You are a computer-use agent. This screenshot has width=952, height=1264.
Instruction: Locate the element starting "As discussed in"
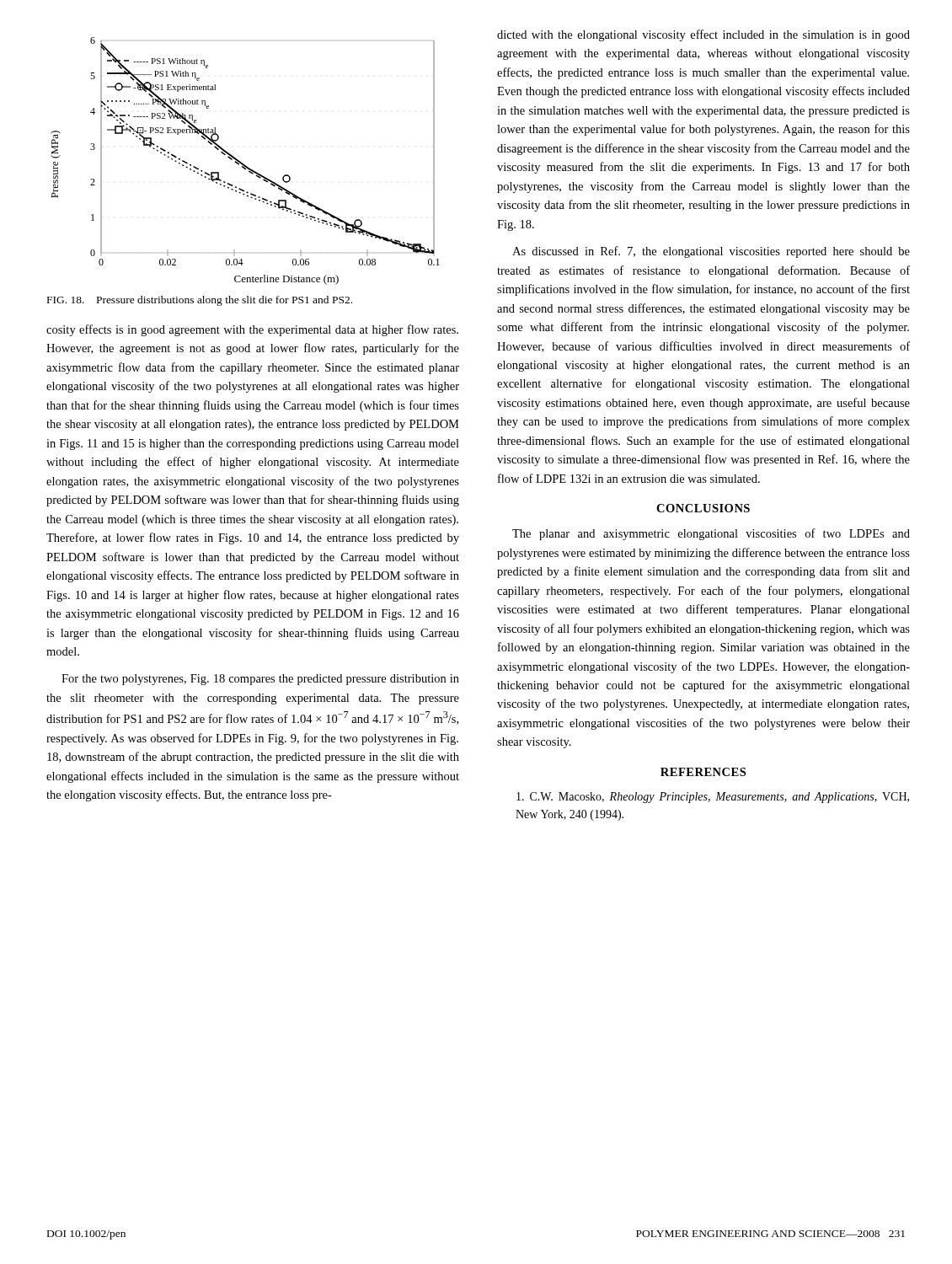(703, 365)
